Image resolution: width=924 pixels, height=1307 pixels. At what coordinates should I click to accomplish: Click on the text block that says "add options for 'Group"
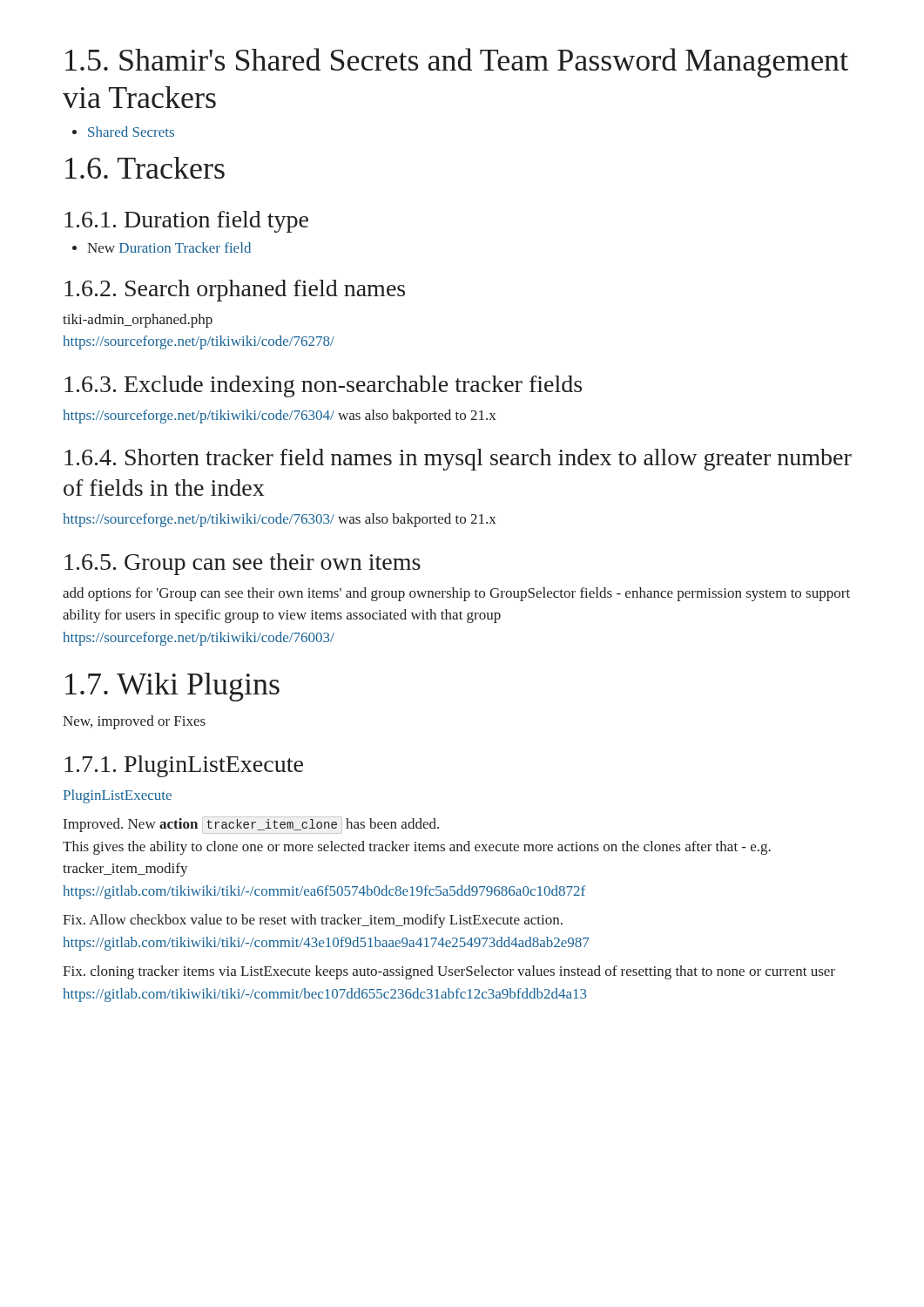[462, 615]
